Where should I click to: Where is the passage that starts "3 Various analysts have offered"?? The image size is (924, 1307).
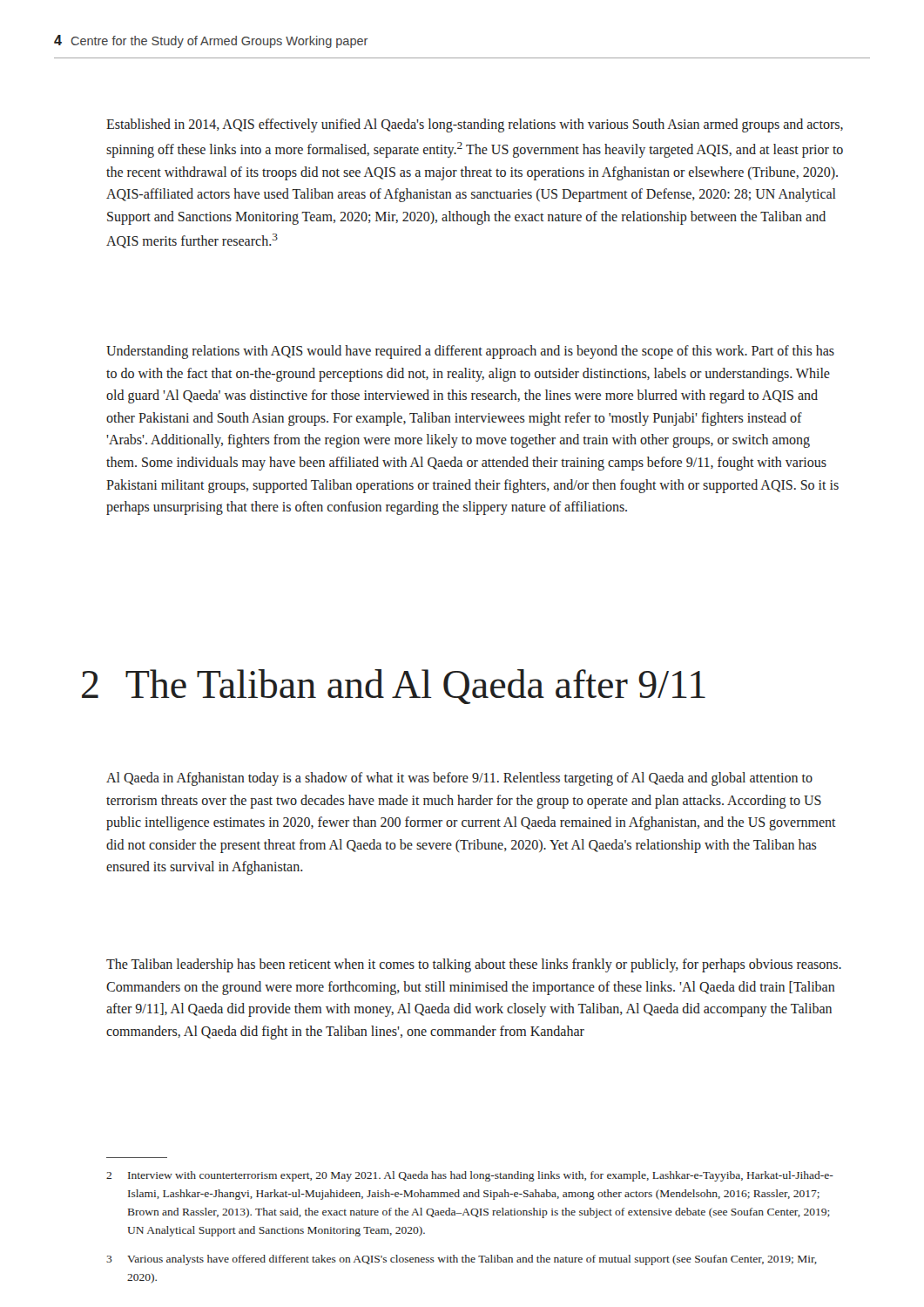(x=475, y=1268)
